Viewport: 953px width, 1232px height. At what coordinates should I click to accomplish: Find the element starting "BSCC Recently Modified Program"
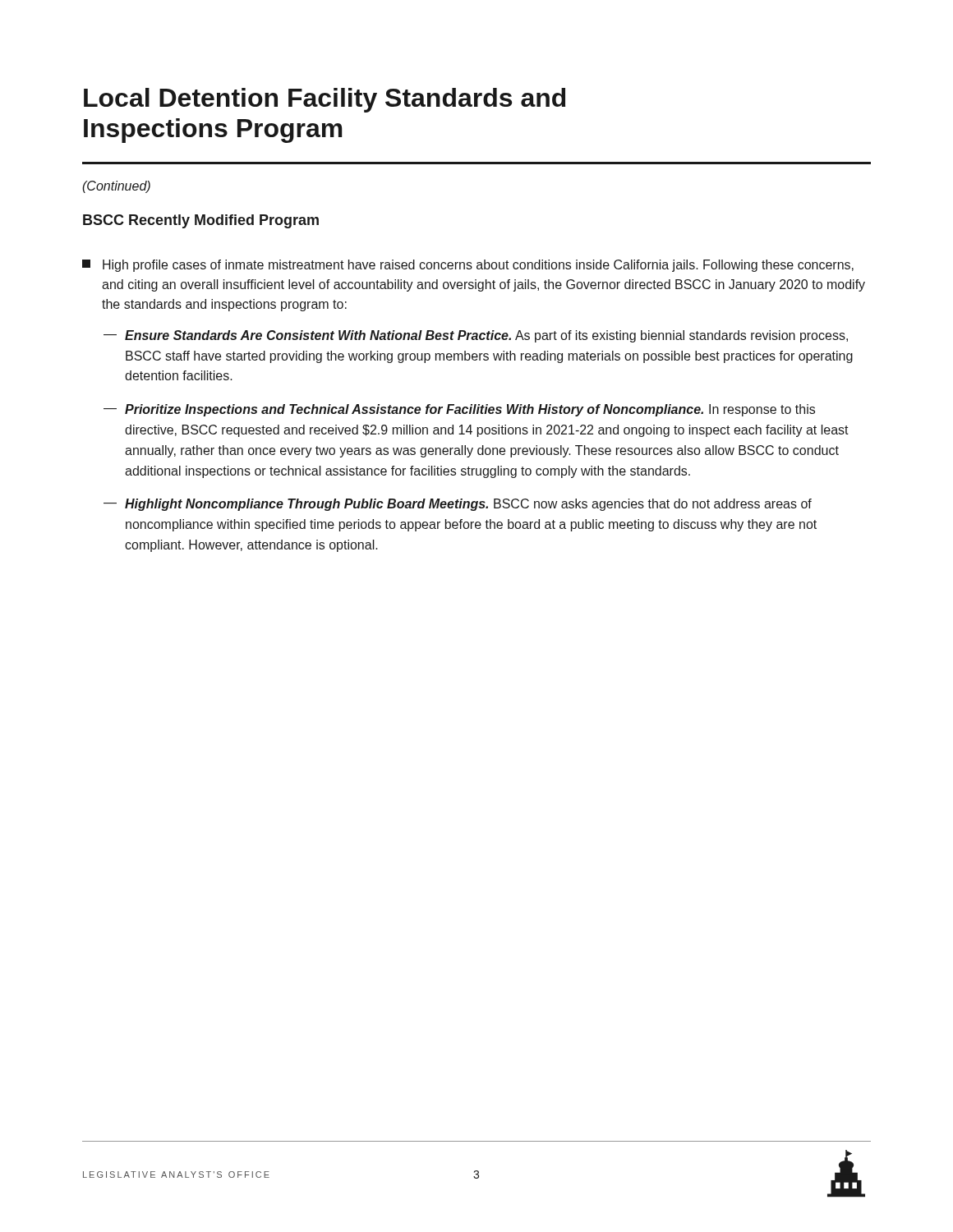(201, 220)
